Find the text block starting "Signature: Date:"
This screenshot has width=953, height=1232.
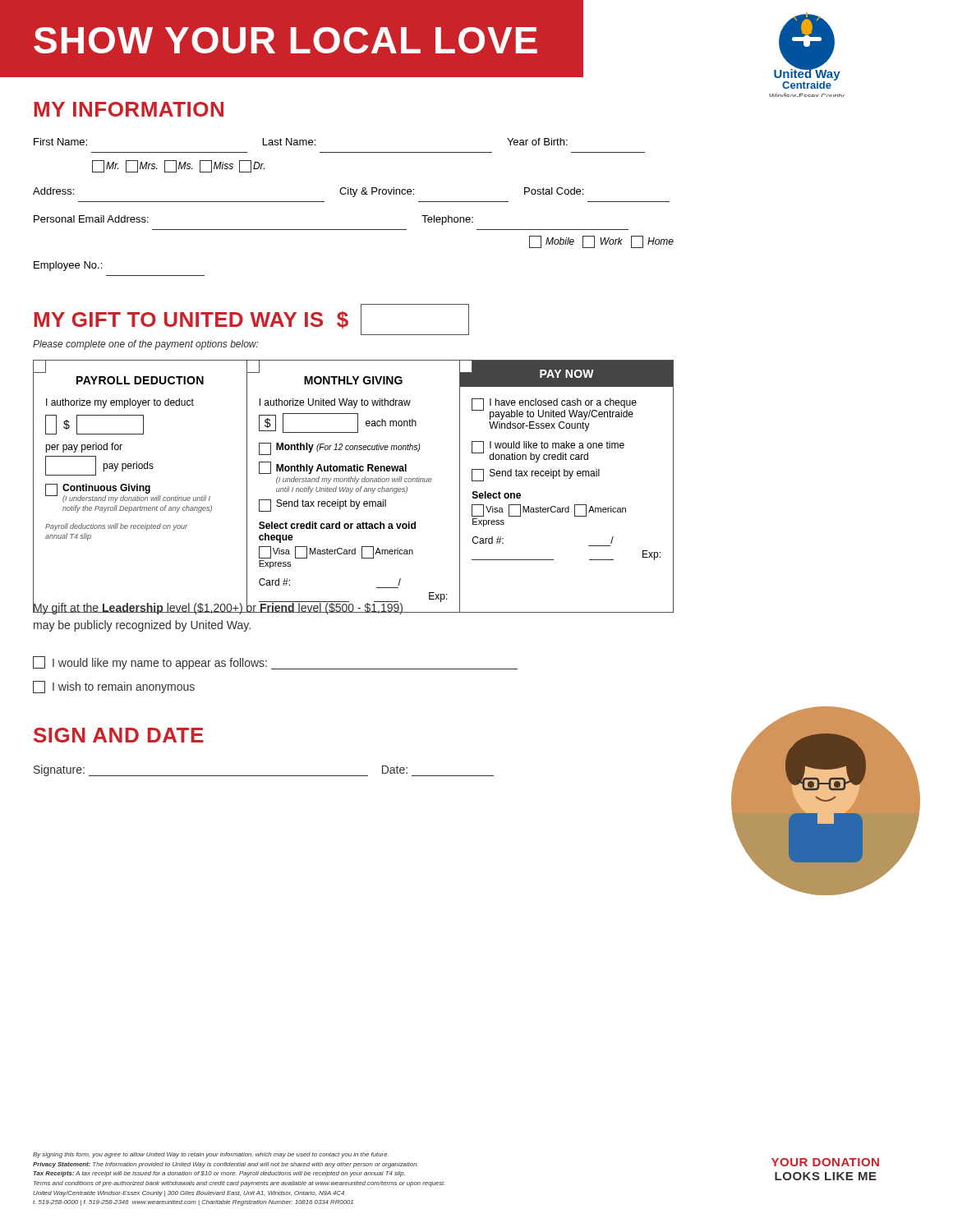pos(263,768)
